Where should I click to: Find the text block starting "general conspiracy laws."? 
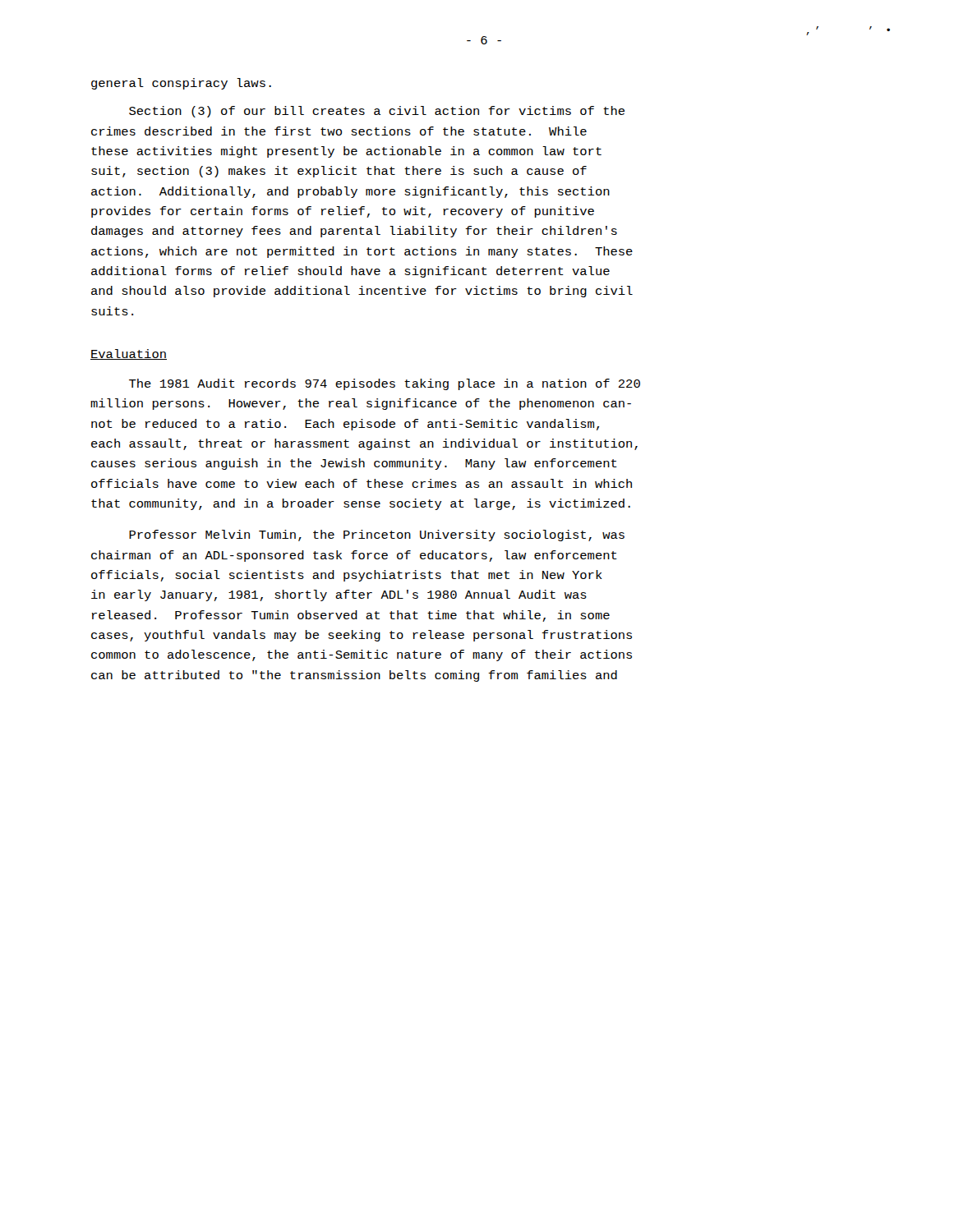pyautogui.click(x=182, y=84)
